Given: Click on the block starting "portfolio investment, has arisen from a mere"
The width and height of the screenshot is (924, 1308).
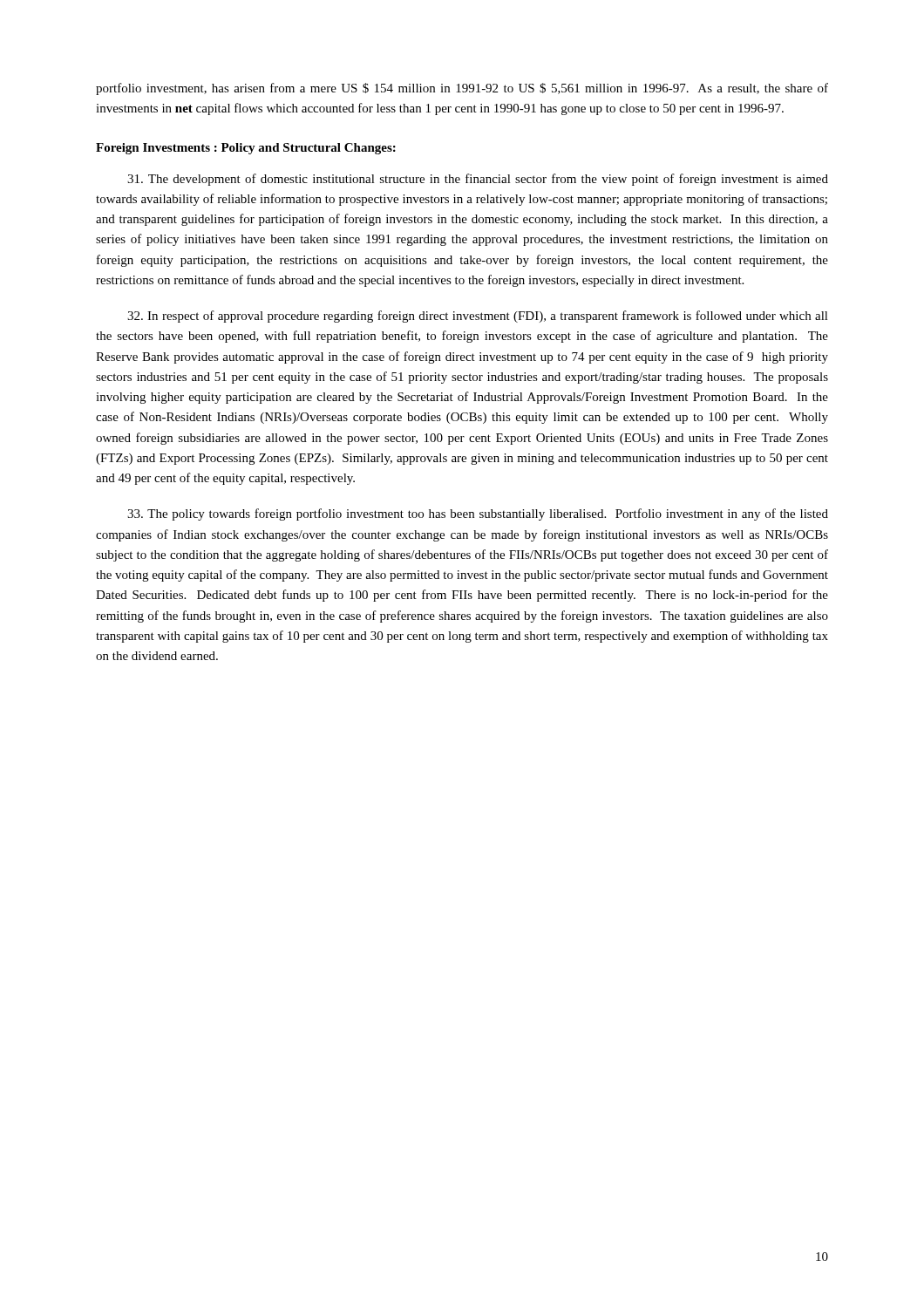Looking at the screenshot, I should 462,98.
